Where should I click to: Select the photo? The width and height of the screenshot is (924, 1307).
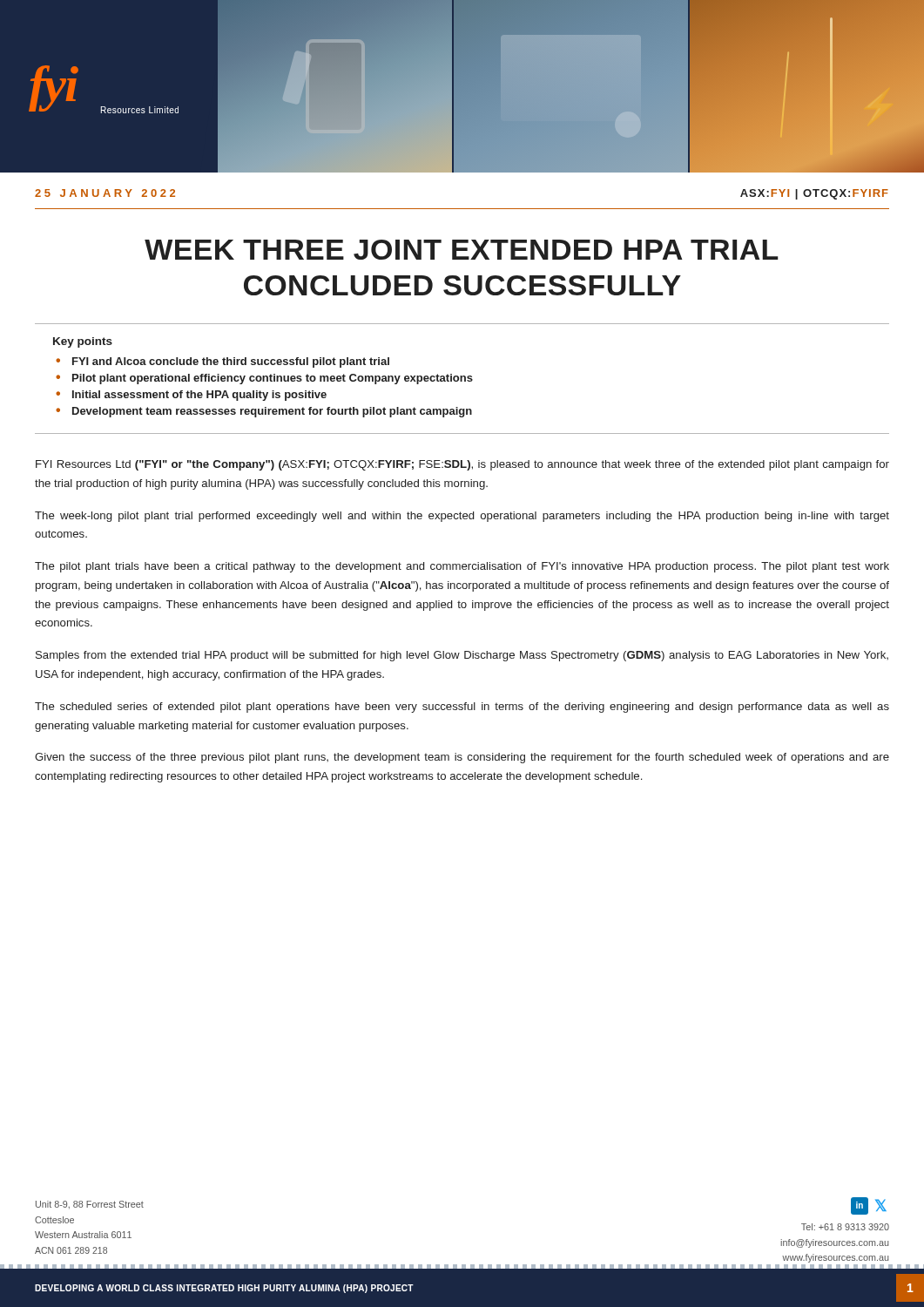tap(462, 86)
